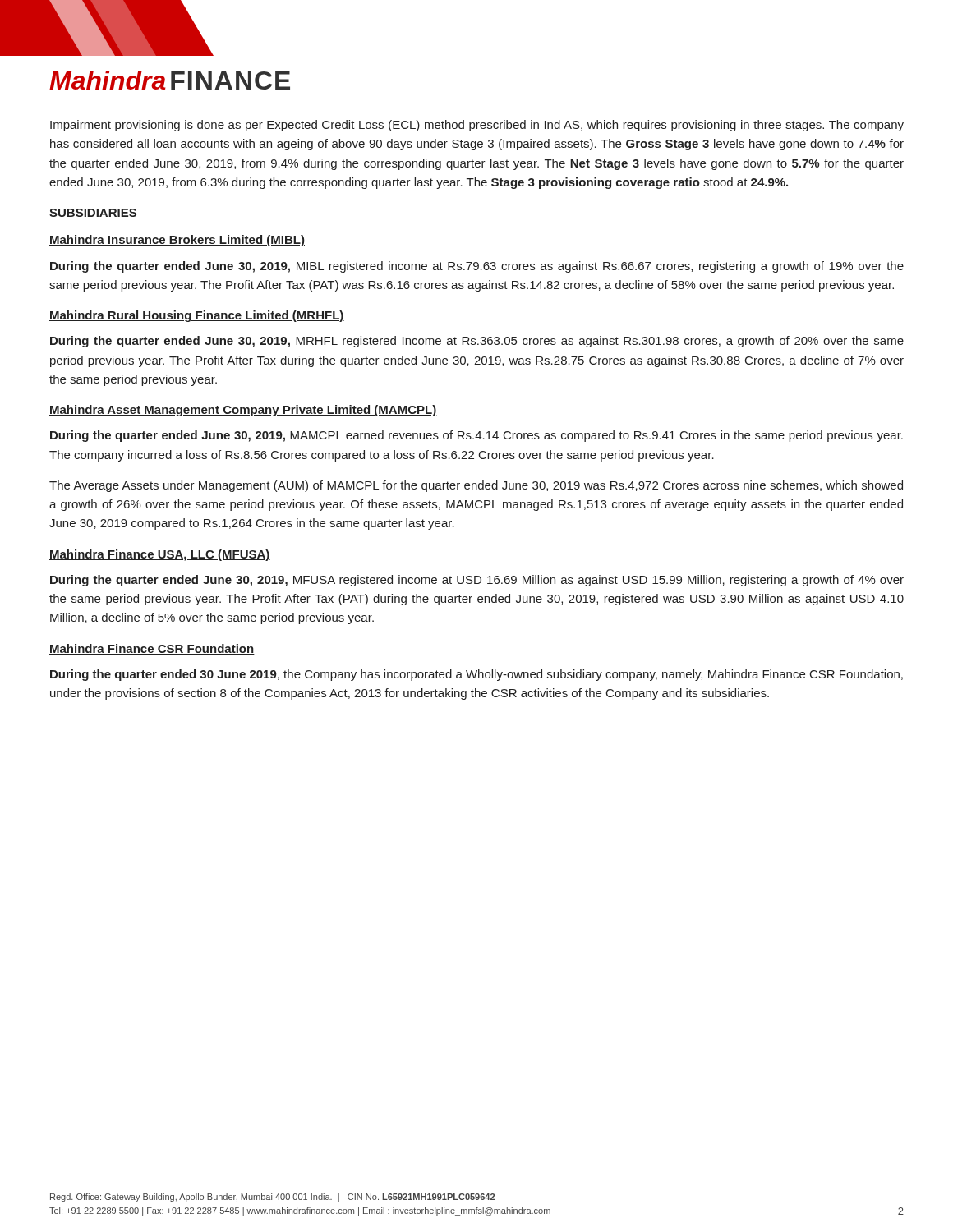Where is the passage that starts "During the quarter ended June 30, 2019, MIBL"?
Screen dimensions: 1232x953
coord(476,275)
